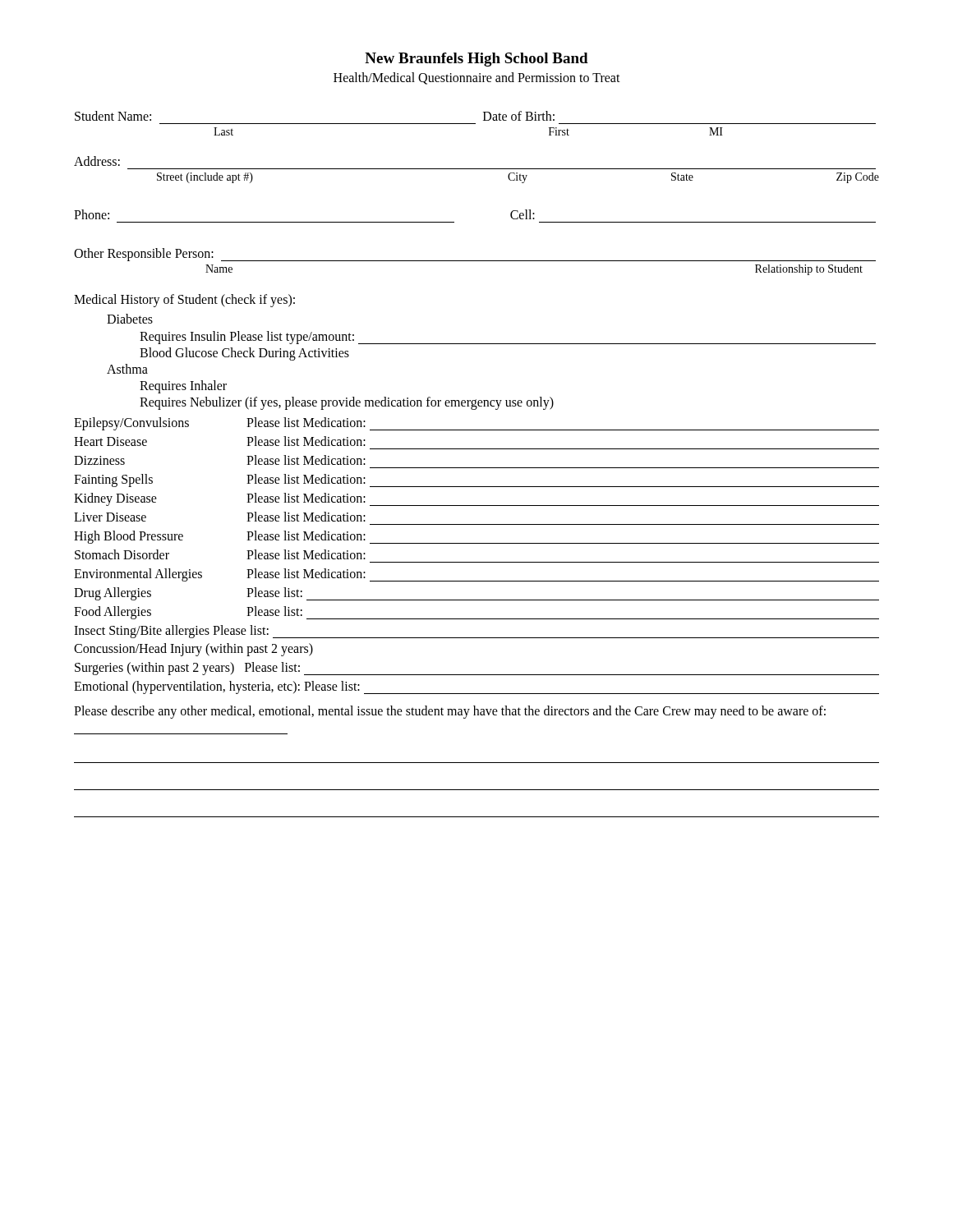Locate the block of text that opens with "Please describe any other"
This screenshot has height=1232, width=953.
450,719
